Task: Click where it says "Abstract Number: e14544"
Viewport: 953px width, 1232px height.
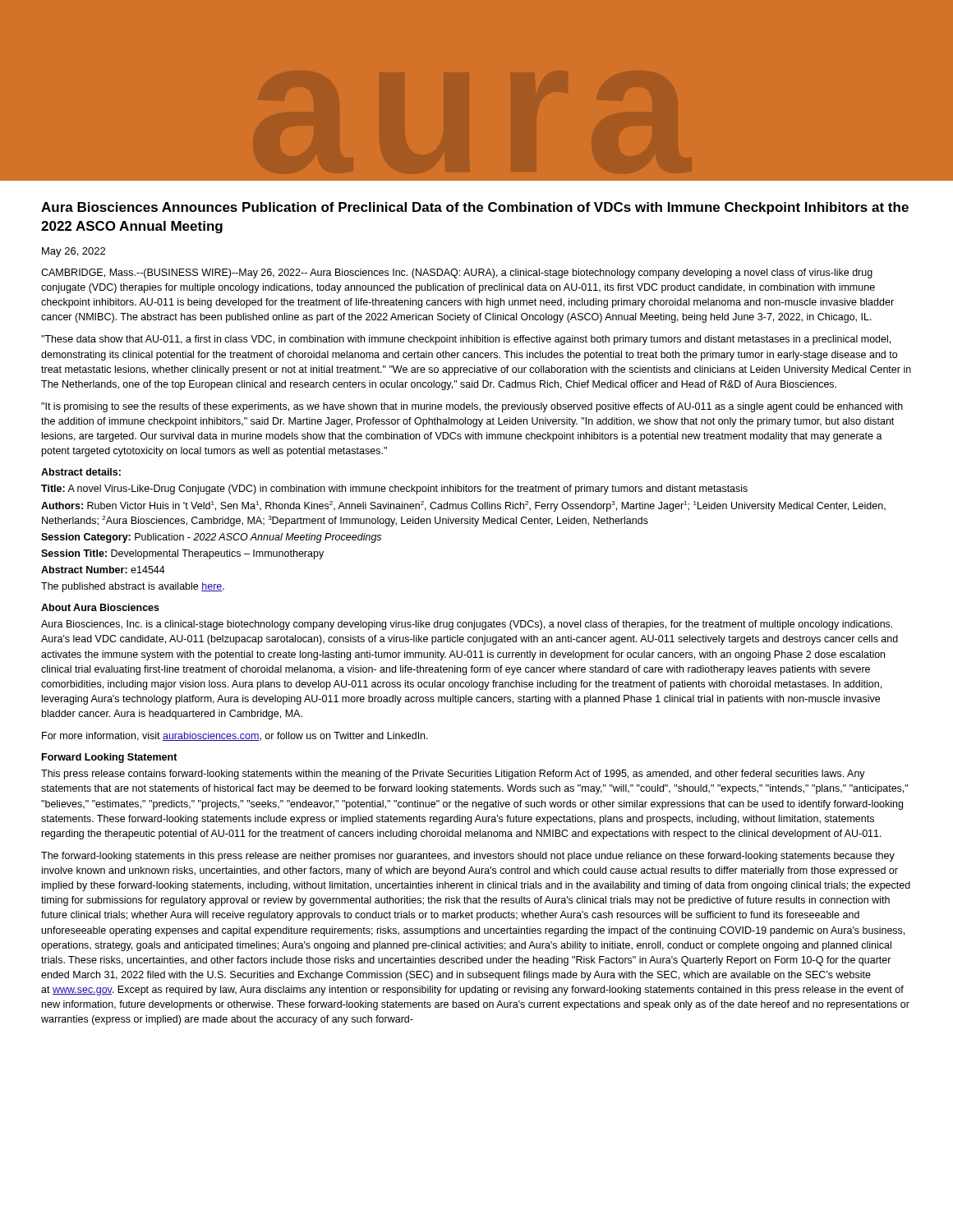Action: click(x=103, y=570)
